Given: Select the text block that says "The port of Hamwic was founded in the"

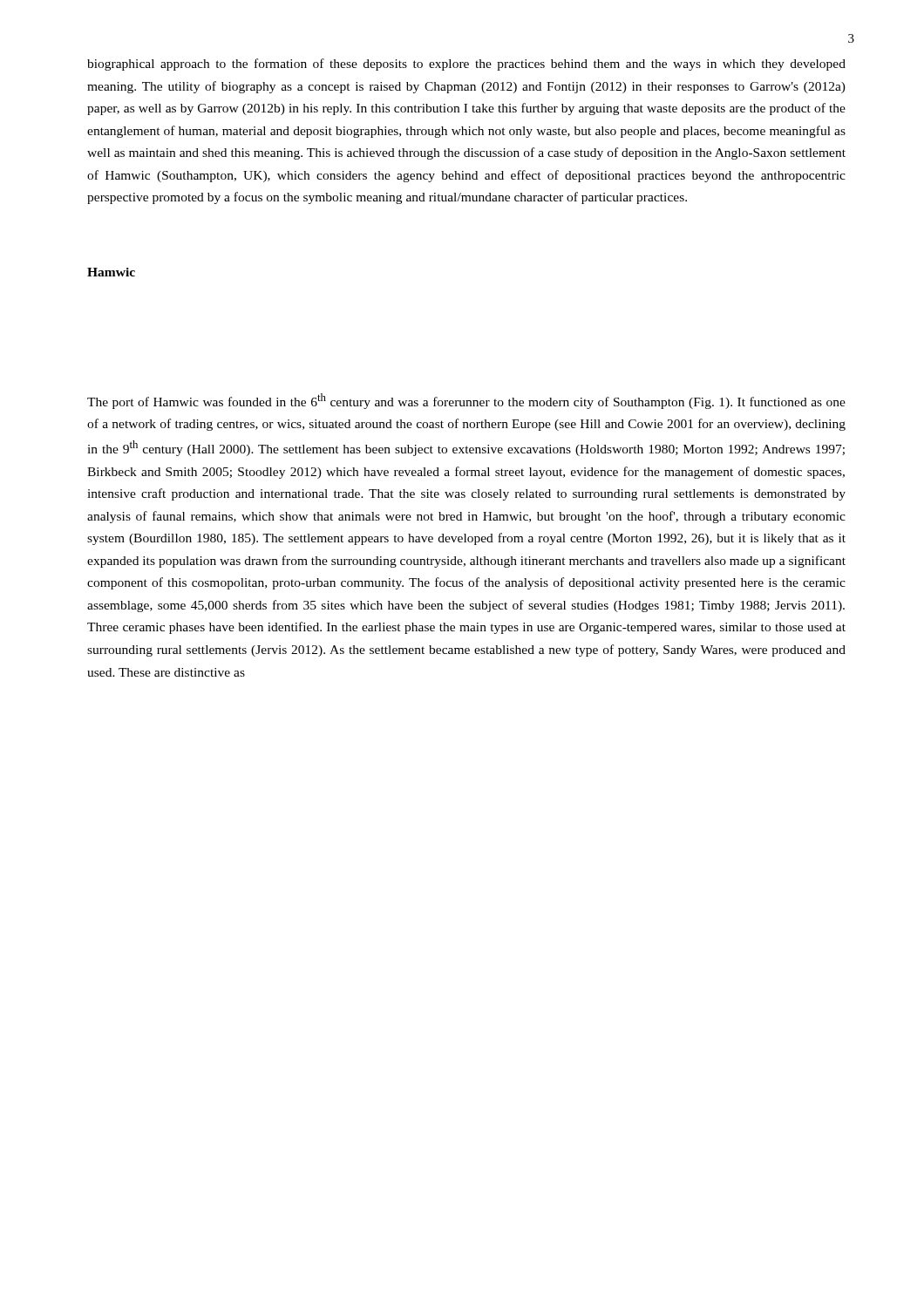Looking at the screenshot, I should 466,535.
